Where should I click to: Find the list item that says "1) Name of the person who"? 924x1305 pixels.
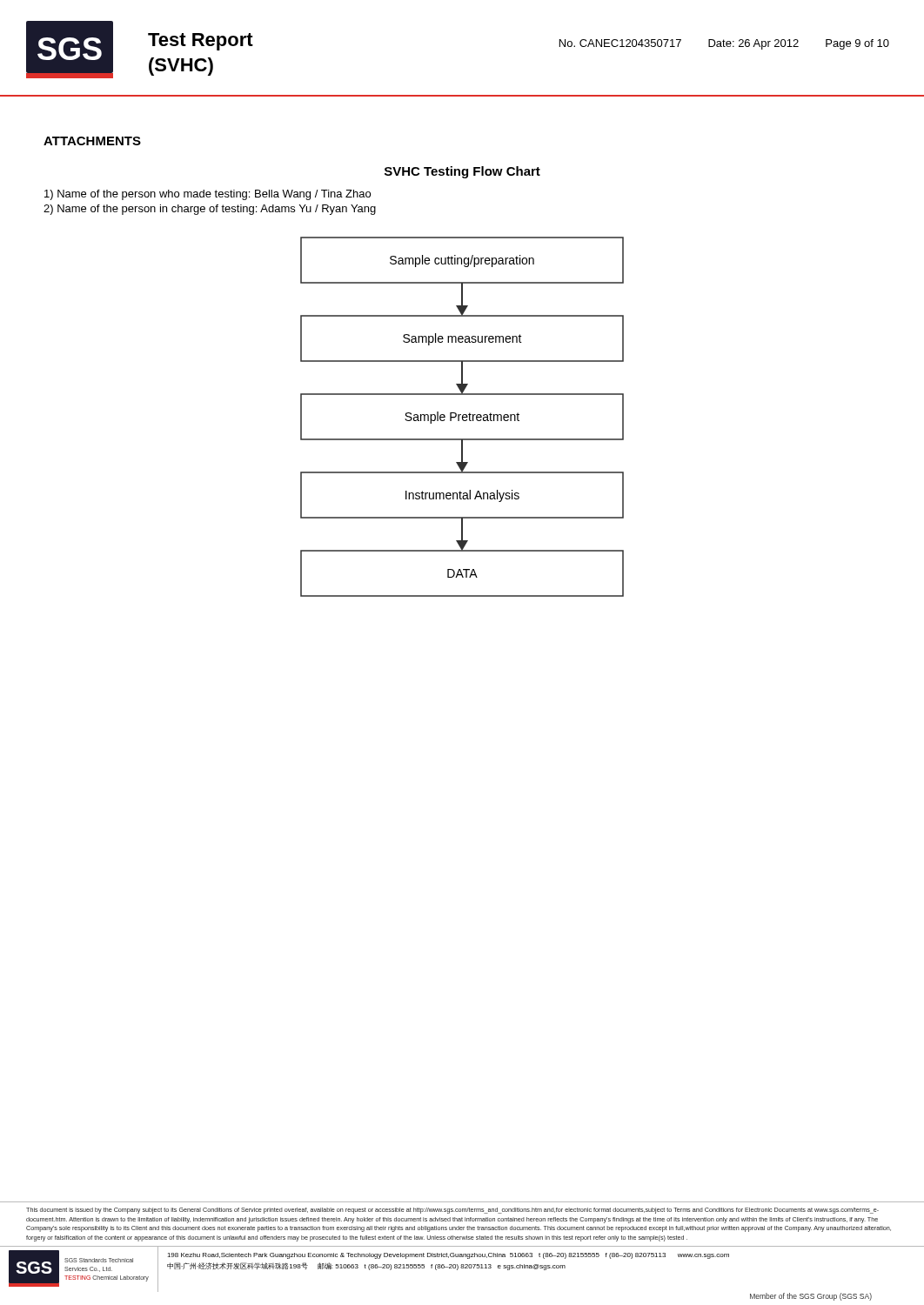click(x=207, y=194)
